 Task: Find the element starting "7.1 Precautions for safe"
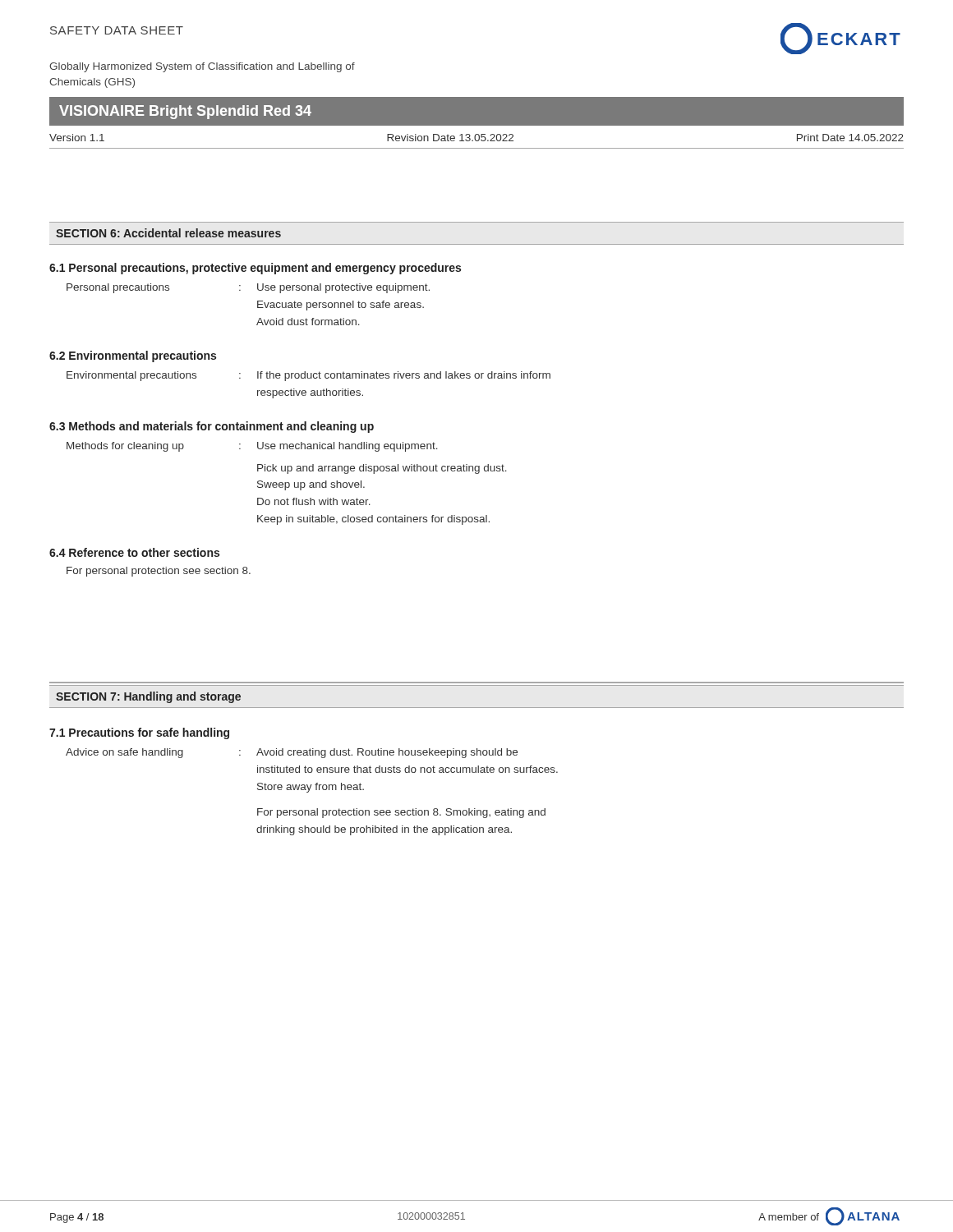140,733
